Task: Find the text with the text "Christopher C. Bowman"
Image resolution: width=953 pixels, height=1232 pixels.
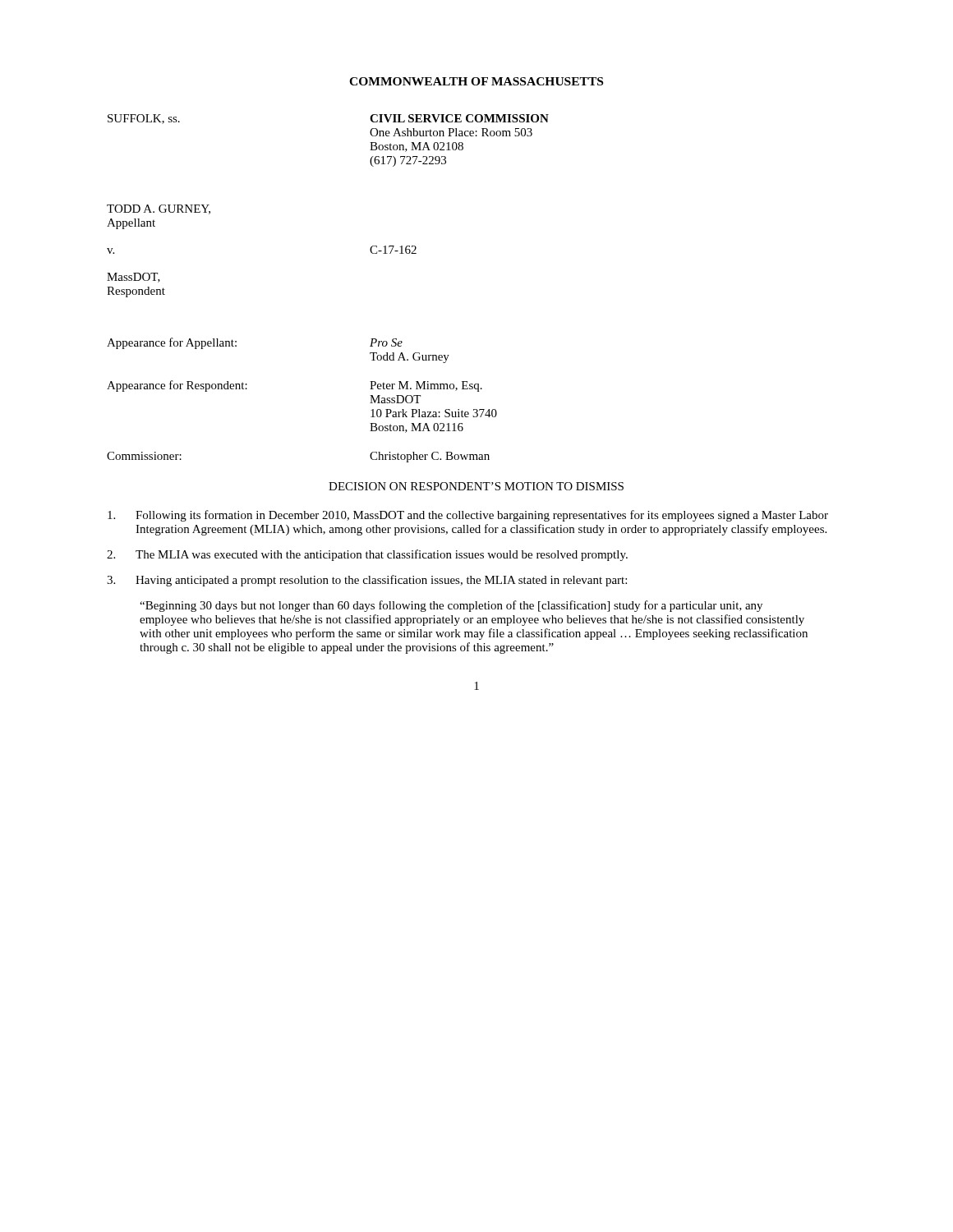Action: coord(430,456)
